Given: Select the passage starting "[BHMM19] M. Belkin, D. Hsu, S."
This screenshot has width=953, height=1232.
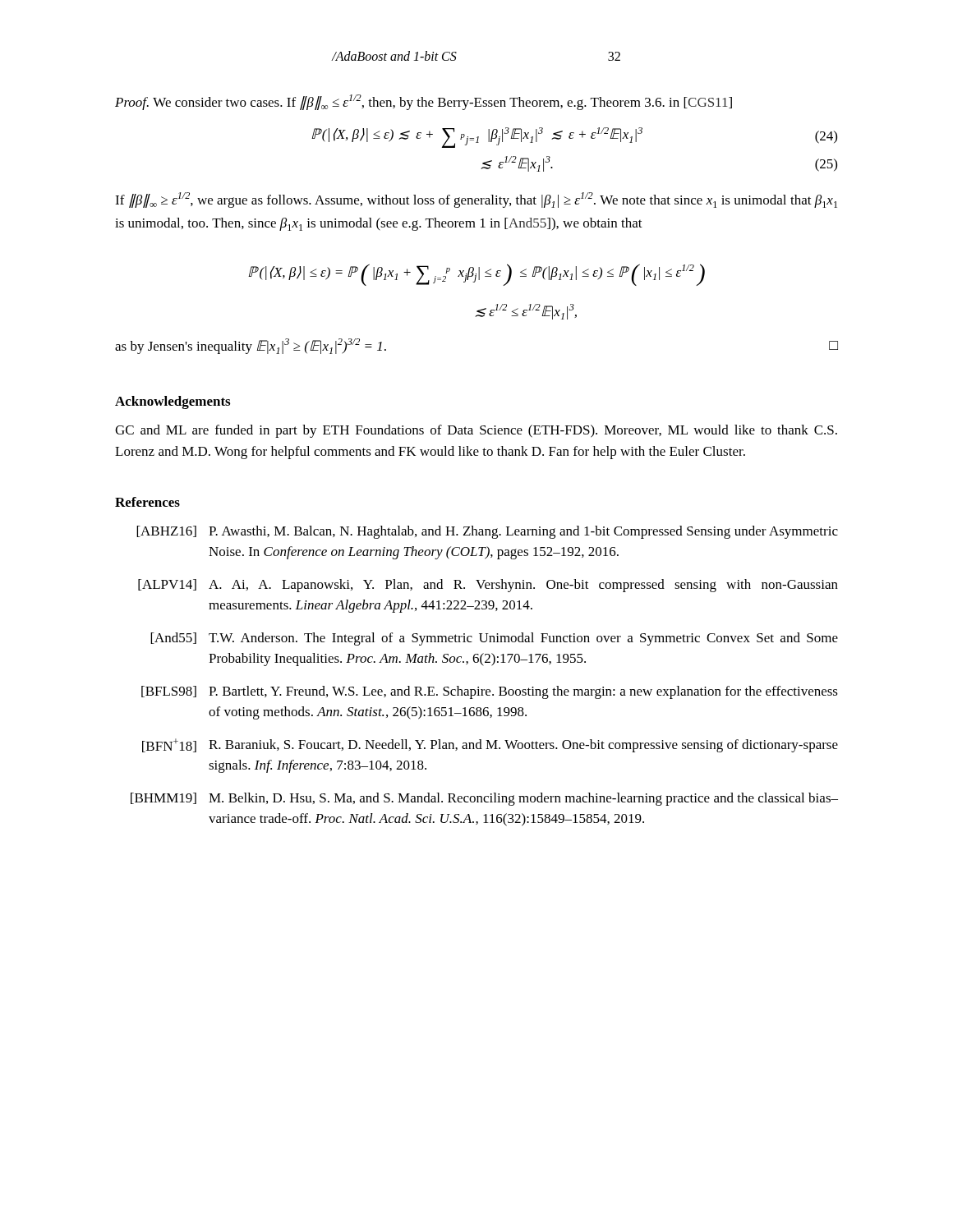Looking at the screenshot, I should 476,808.
